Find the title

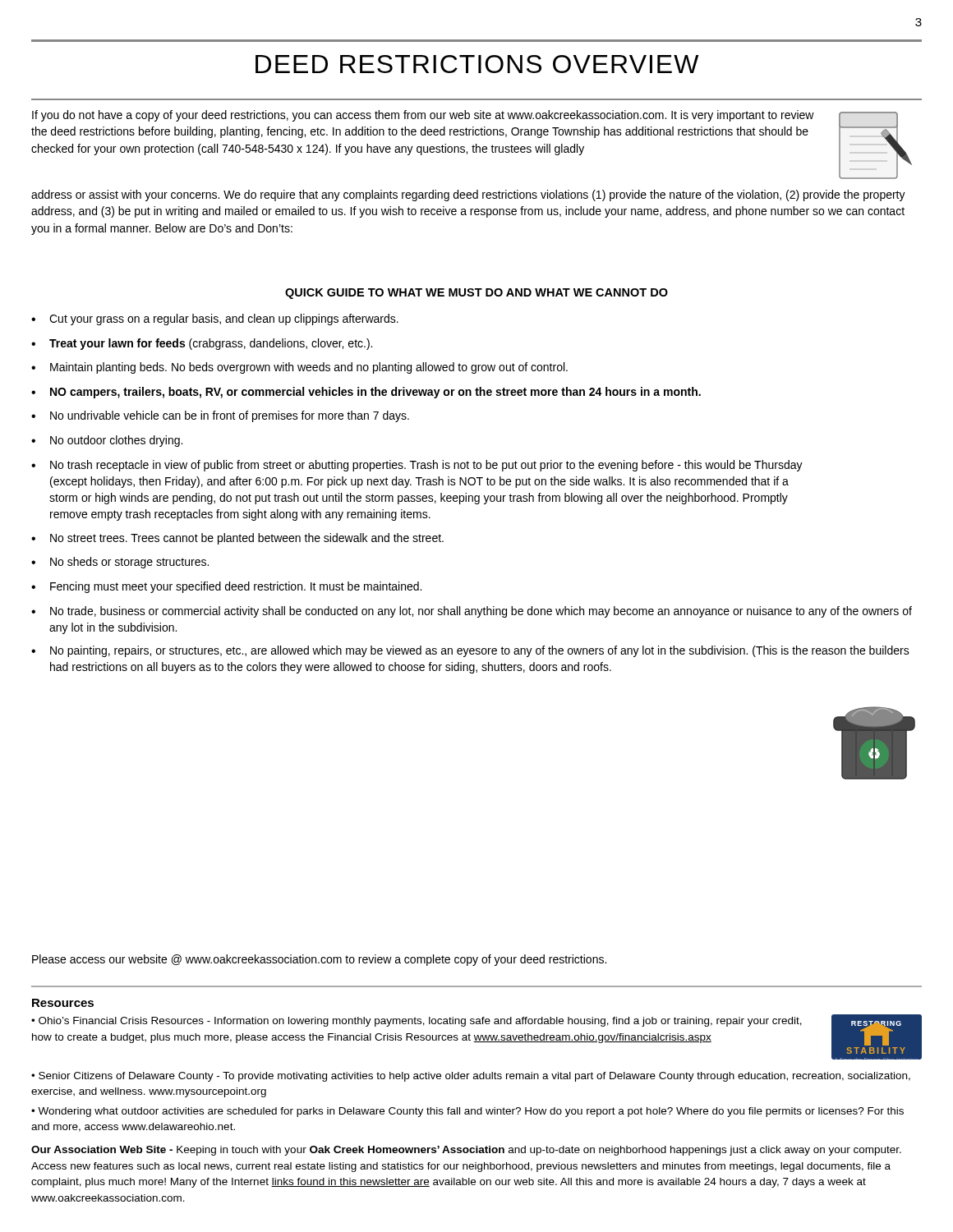coord(476,64)
